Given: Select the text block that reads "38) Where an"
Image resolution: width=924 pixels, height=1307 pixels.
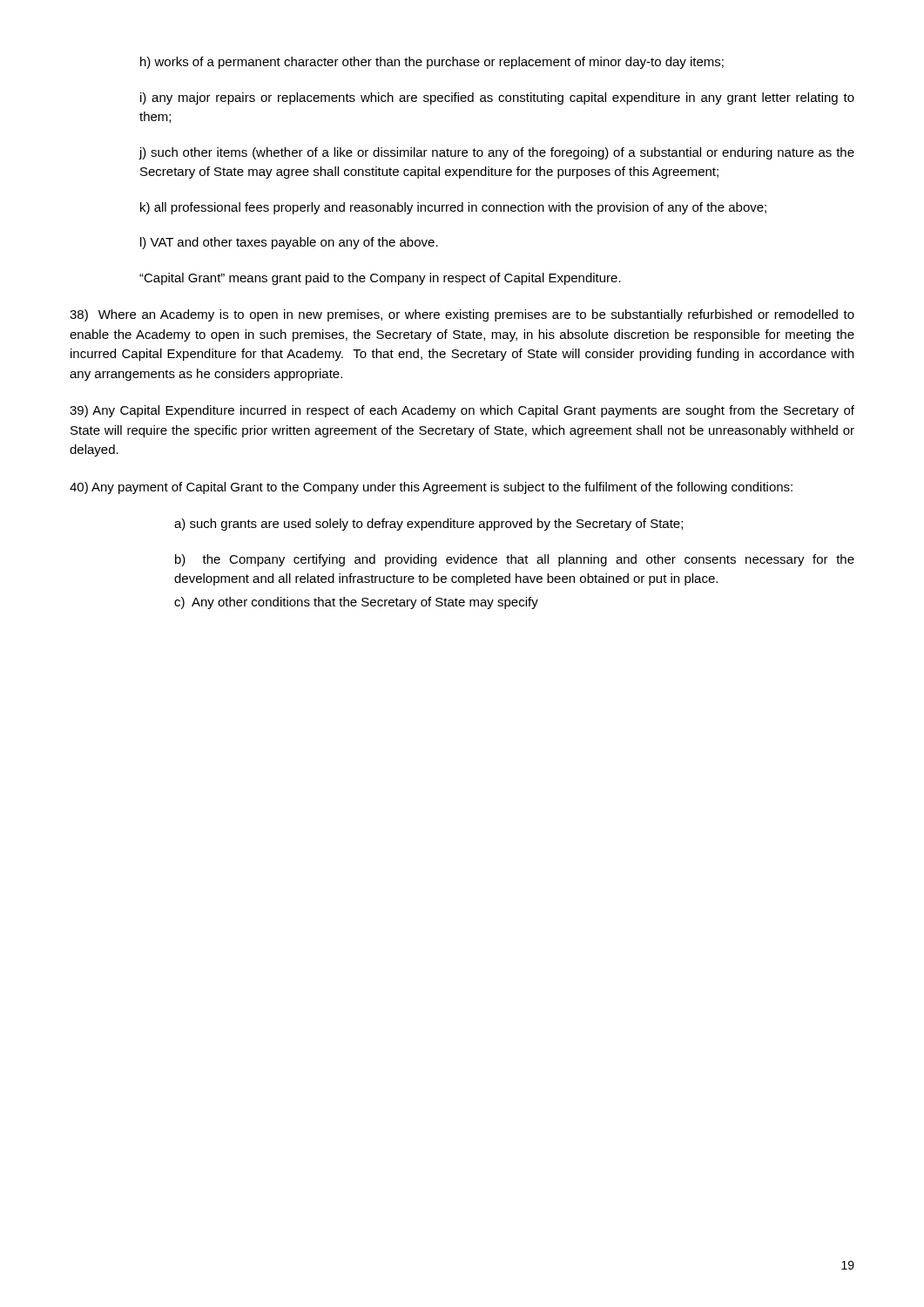Looking at the screenshot, I should (x=462, y=344).
